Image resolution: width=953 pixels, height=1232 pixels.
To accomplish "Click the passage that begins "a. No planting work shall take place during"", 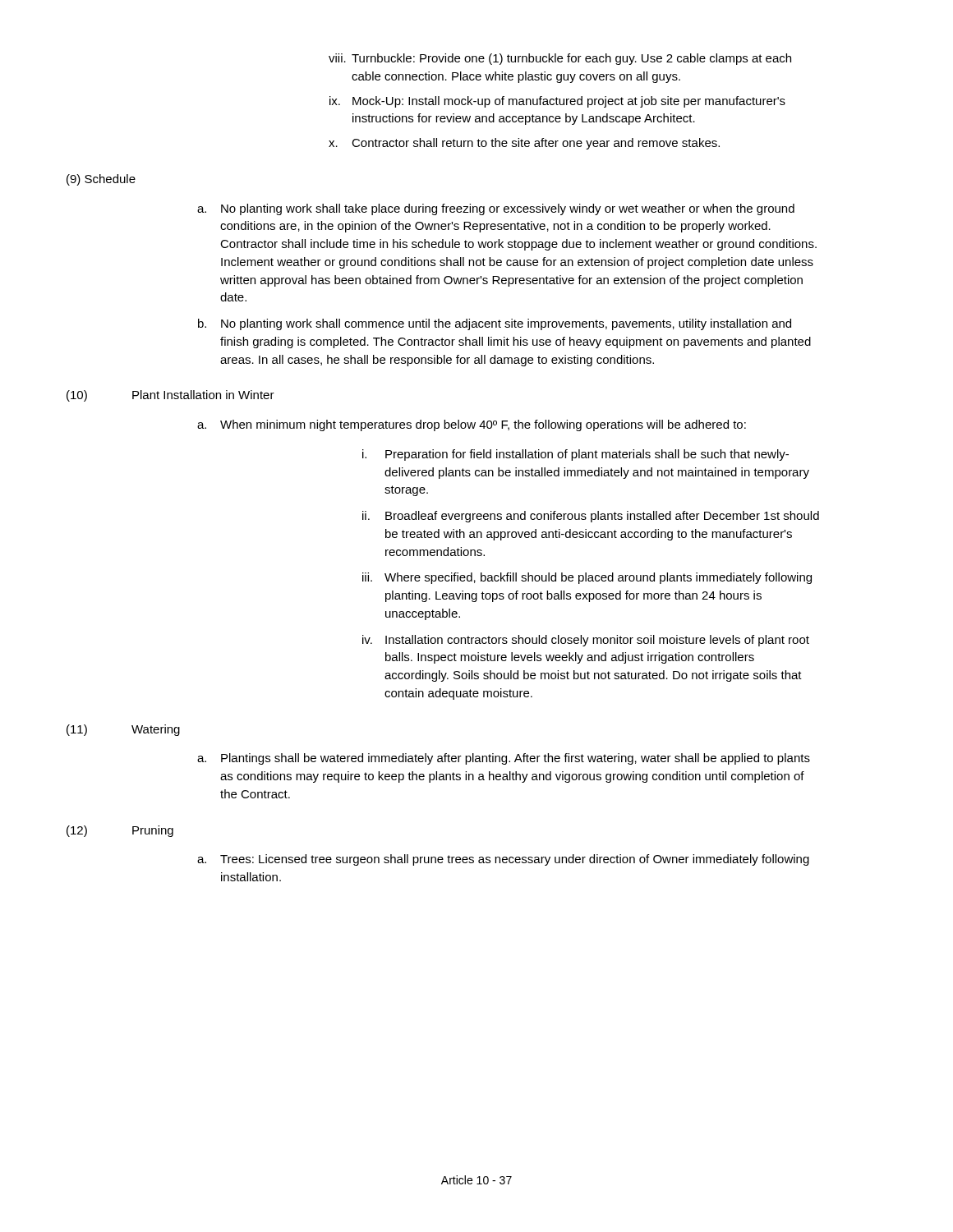I will tap(509, 253).
